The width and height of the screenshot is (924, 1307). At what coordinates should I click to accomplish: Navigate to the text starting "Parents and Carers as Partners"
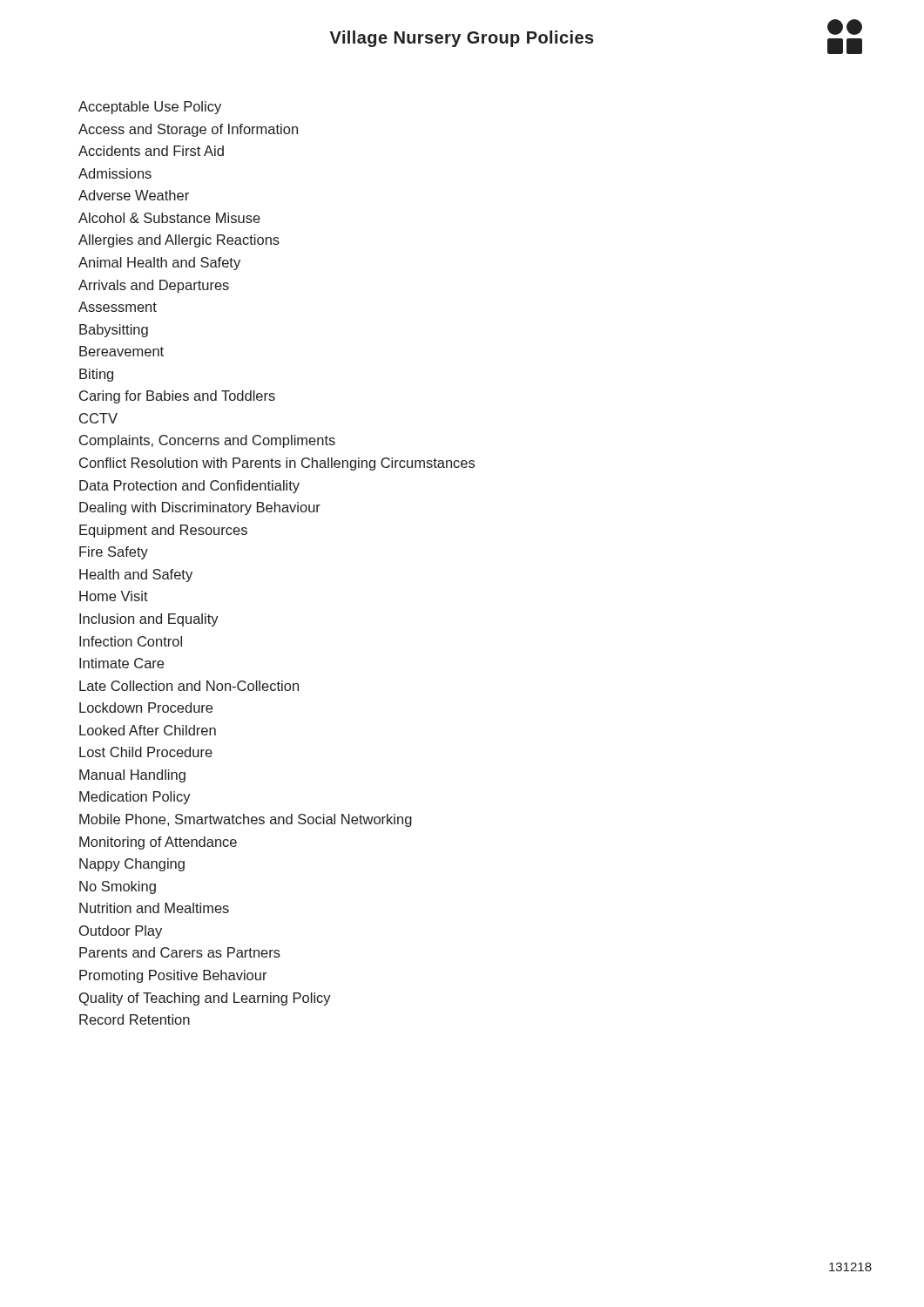point(179,953)
